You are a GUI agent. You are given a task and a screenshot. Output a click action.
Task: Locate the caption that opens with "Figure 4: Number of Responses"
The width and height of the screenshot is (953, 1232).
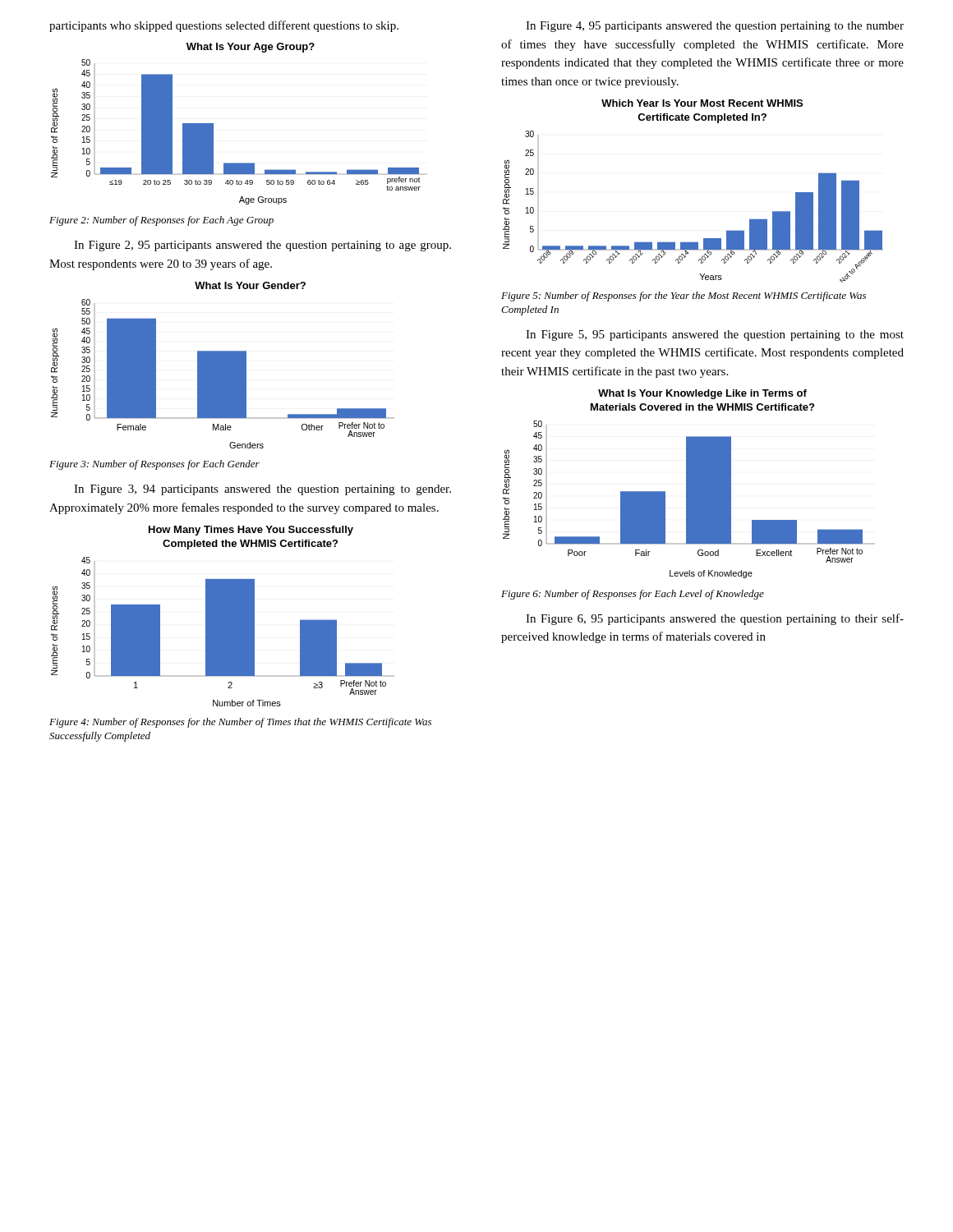tap(241, 728)
